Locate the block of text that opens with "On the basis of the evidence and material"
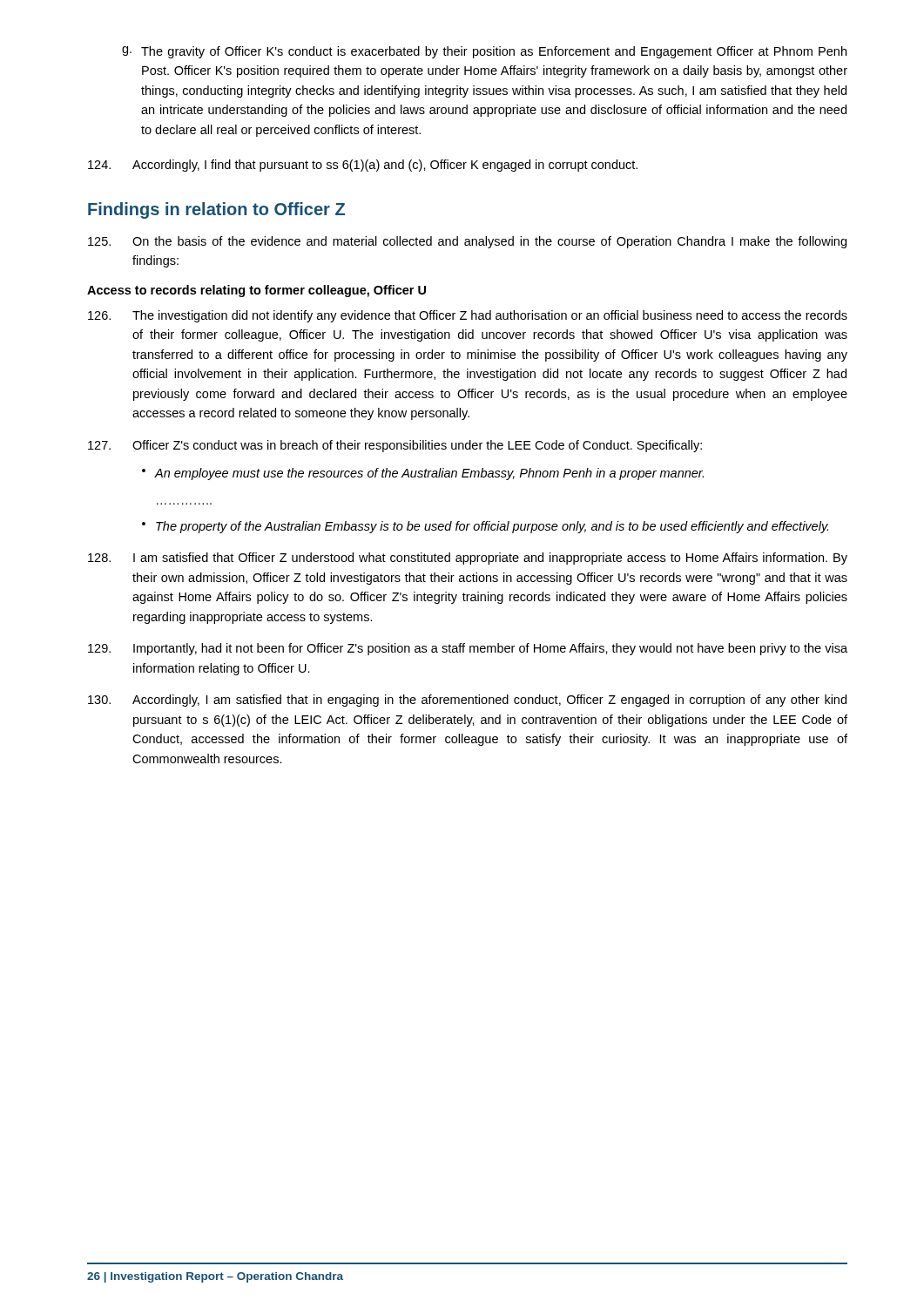The height and width of the screenshot is (1307, 924). (x=467, y=251)
